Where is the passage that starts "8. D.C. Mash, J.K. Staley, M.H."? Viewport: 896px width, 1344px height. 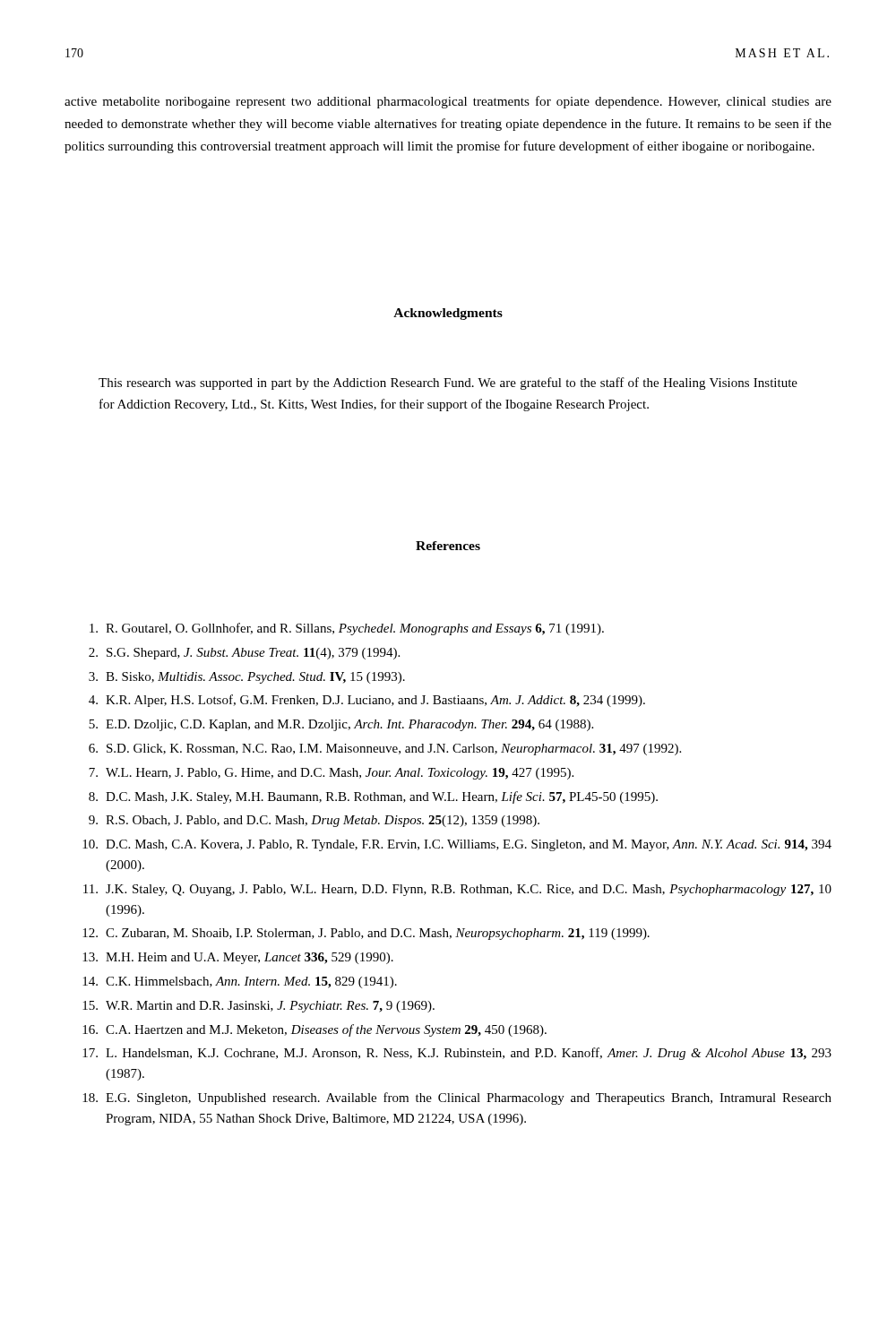point(448,797)
